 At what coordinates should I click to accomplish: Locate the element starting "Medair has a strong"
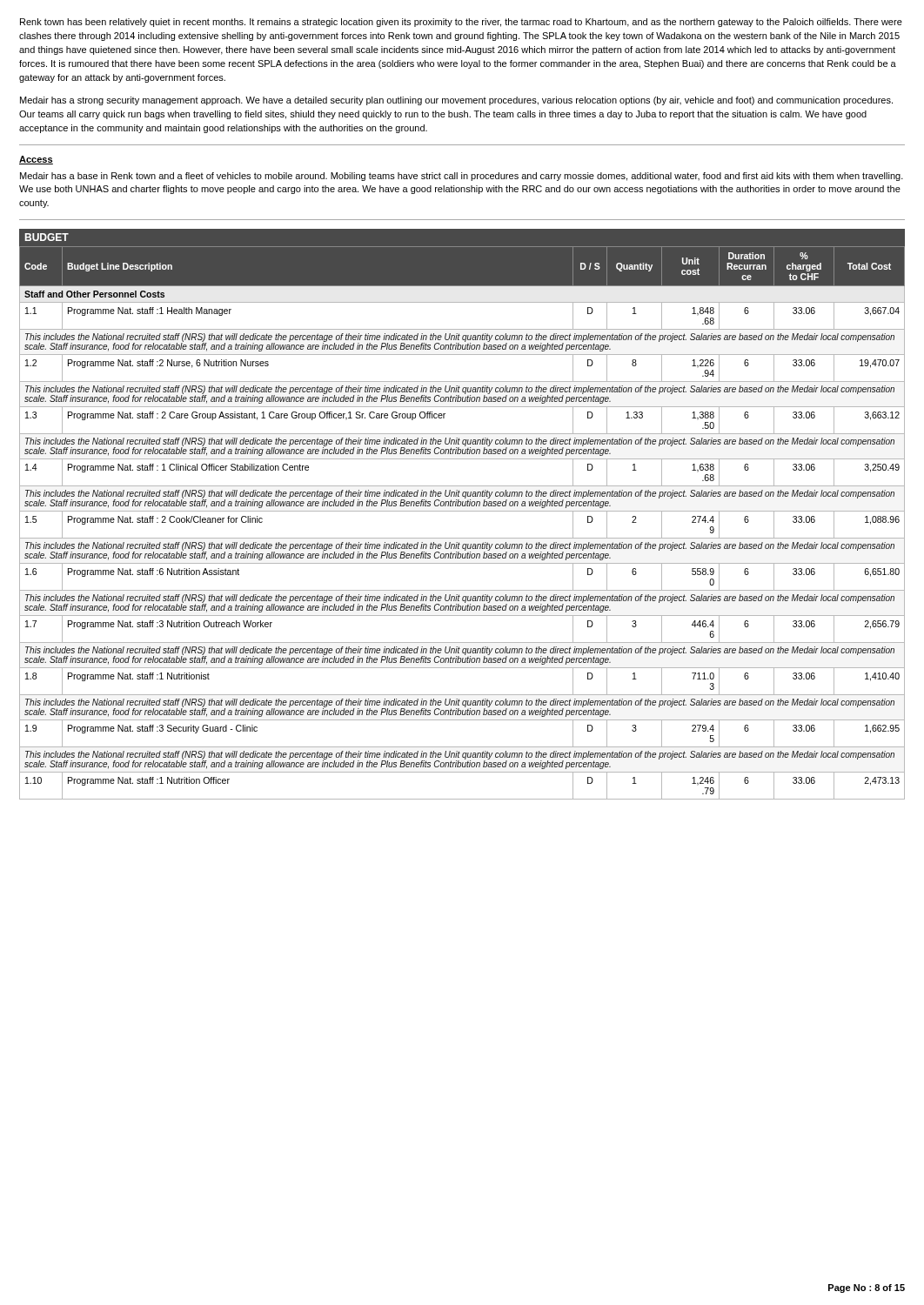click(x=456, y=114)
